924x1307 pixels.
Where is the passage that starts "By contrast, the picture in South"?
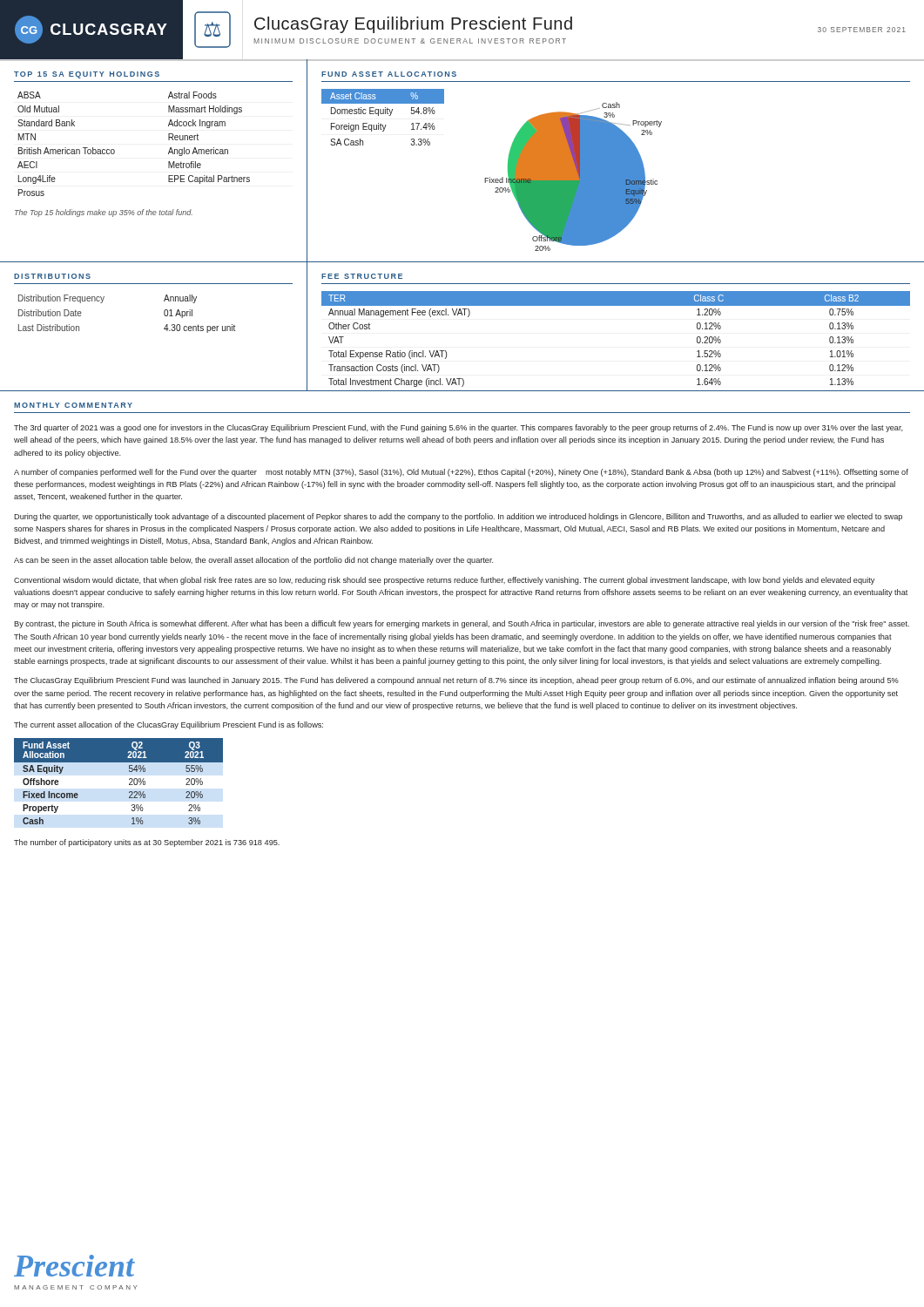[462, 643]
